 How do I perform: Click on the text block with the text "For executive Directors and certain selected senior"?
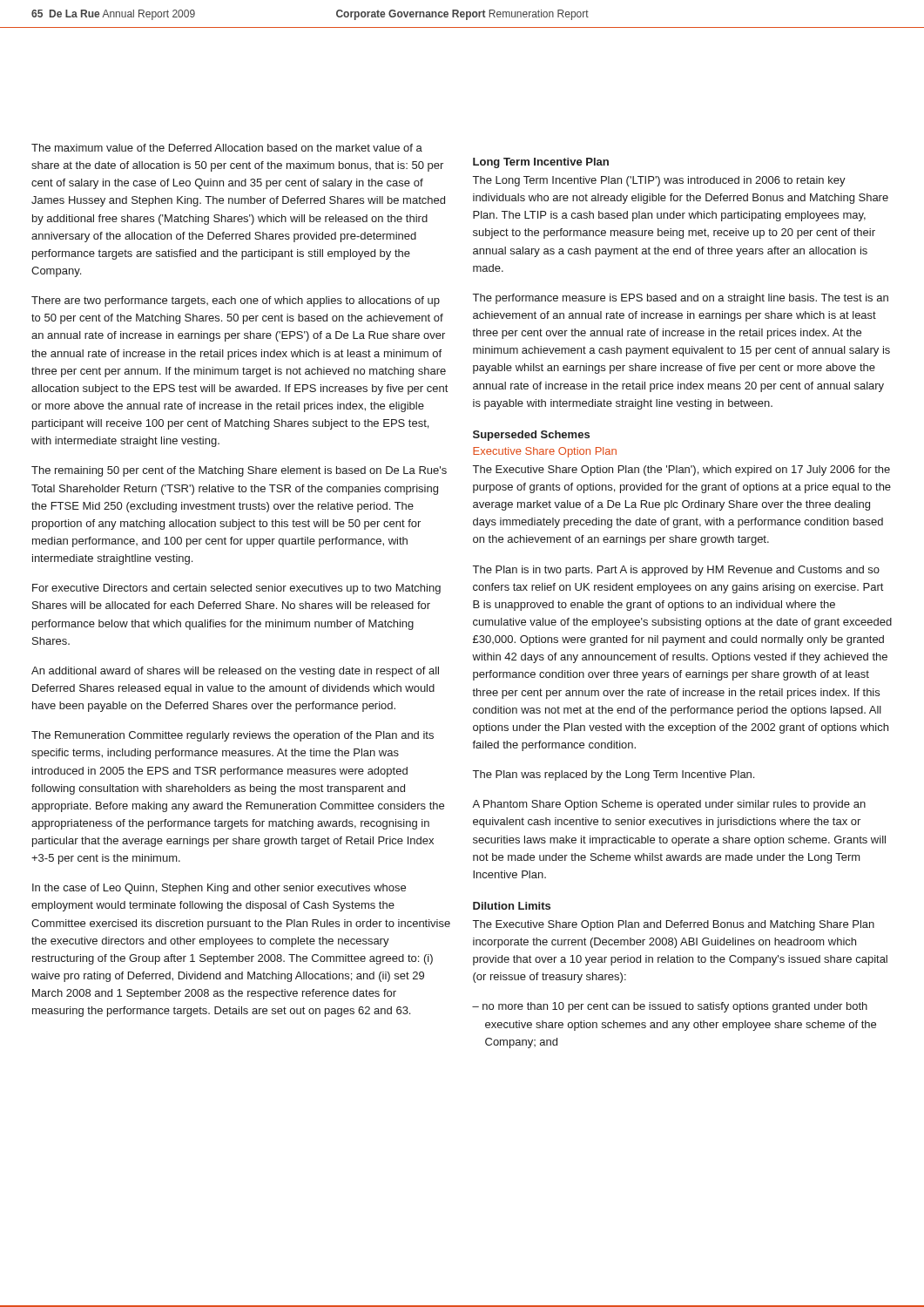coord(236,614)
